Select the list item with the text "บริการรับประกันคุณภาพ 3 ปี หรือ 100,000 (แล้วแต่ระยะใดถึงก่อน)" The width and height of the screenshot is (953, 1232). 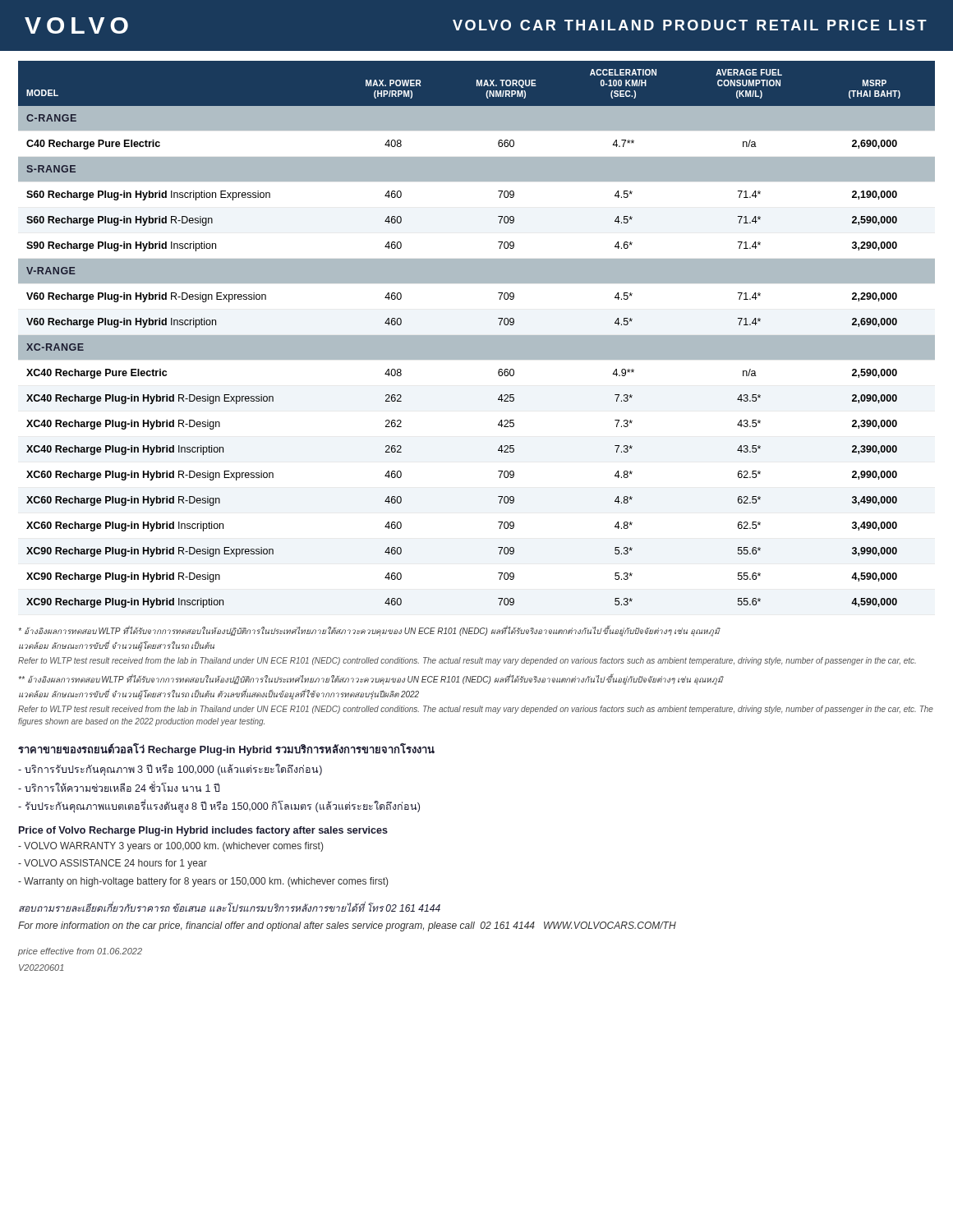(x=170, y=770)
